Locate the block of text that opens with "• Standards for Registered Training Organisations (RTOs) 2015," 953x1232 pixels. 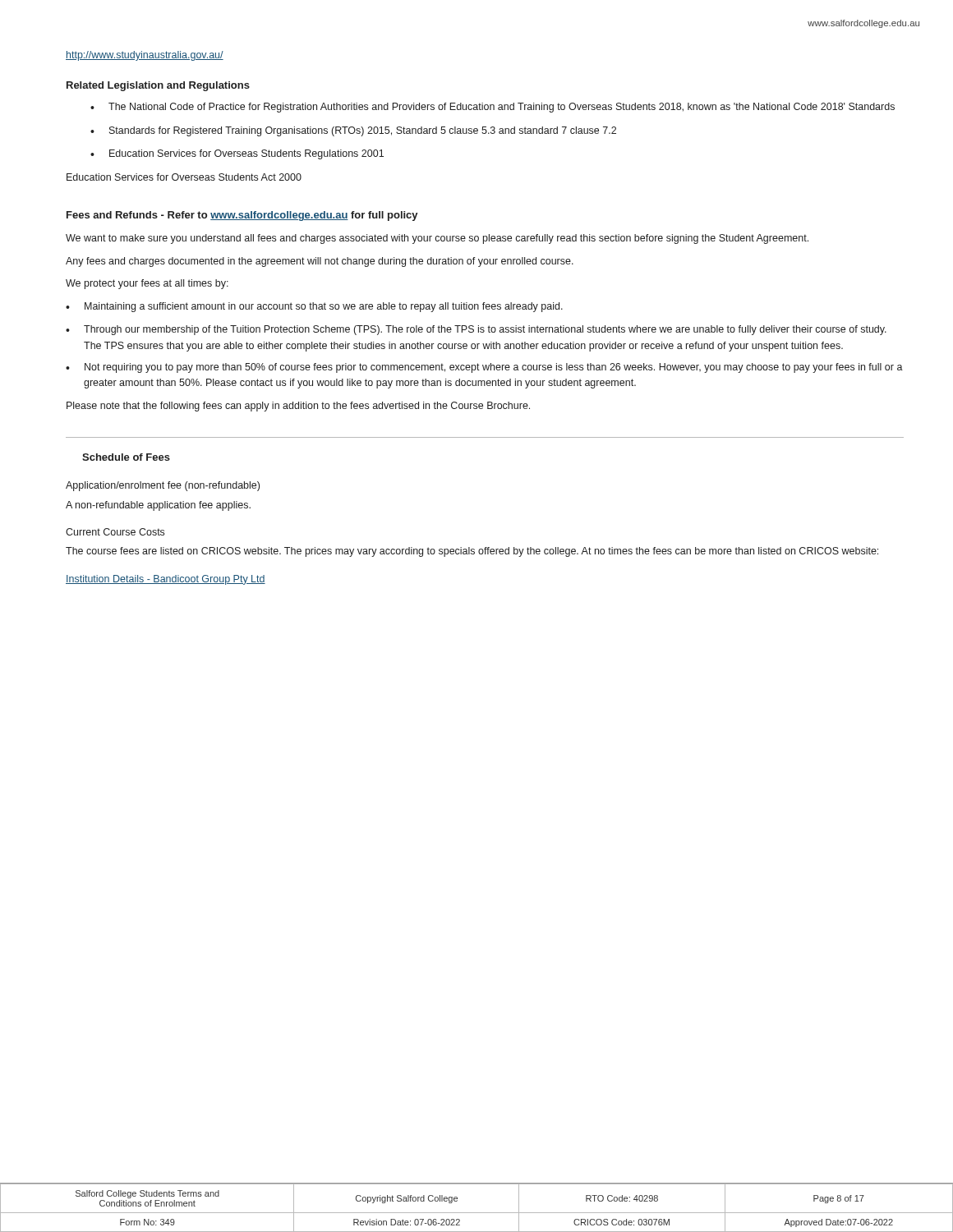pyautogui.click(x=497, y=132)
